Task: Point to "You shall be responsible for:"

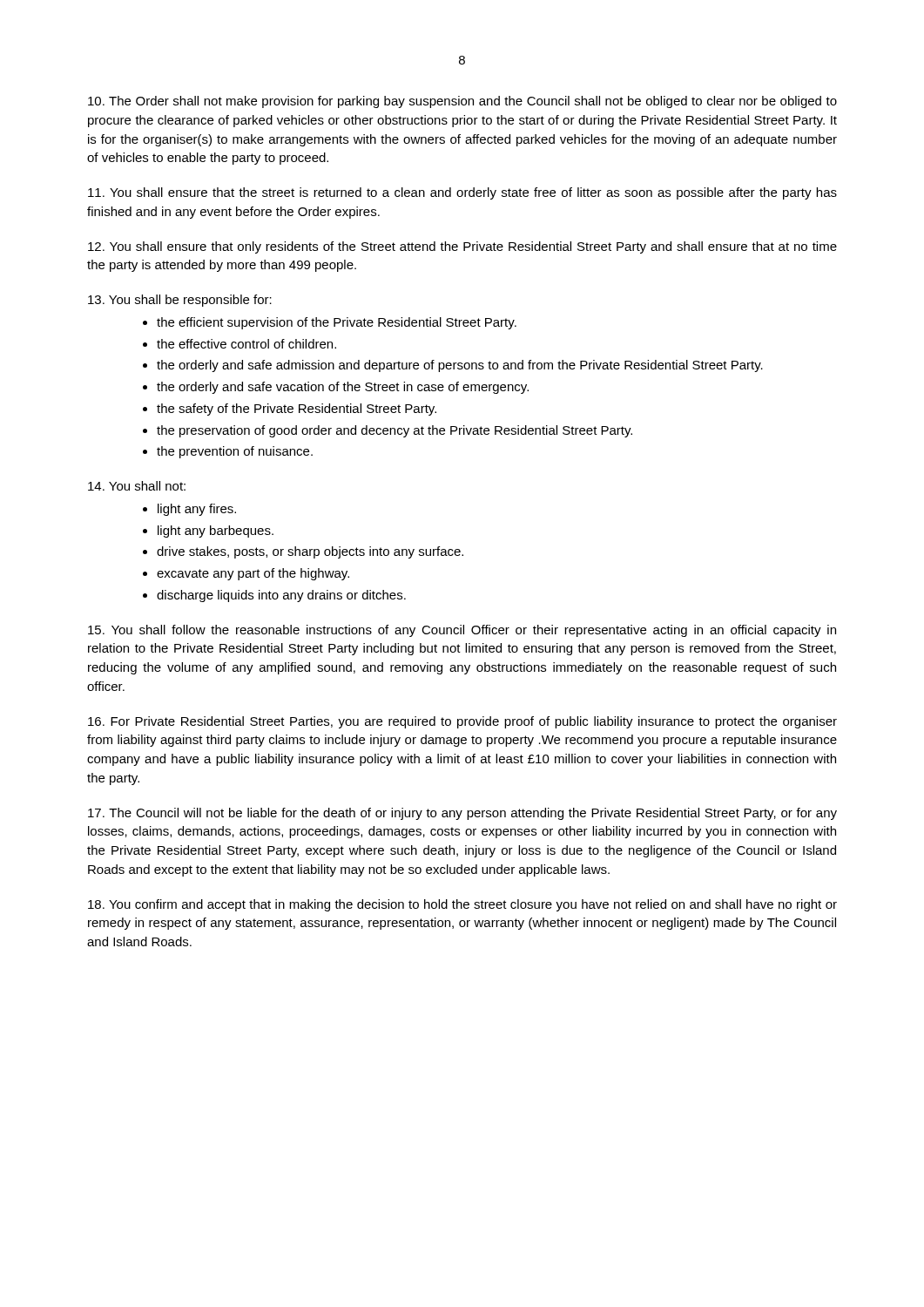Action: (x=180, y=299)
